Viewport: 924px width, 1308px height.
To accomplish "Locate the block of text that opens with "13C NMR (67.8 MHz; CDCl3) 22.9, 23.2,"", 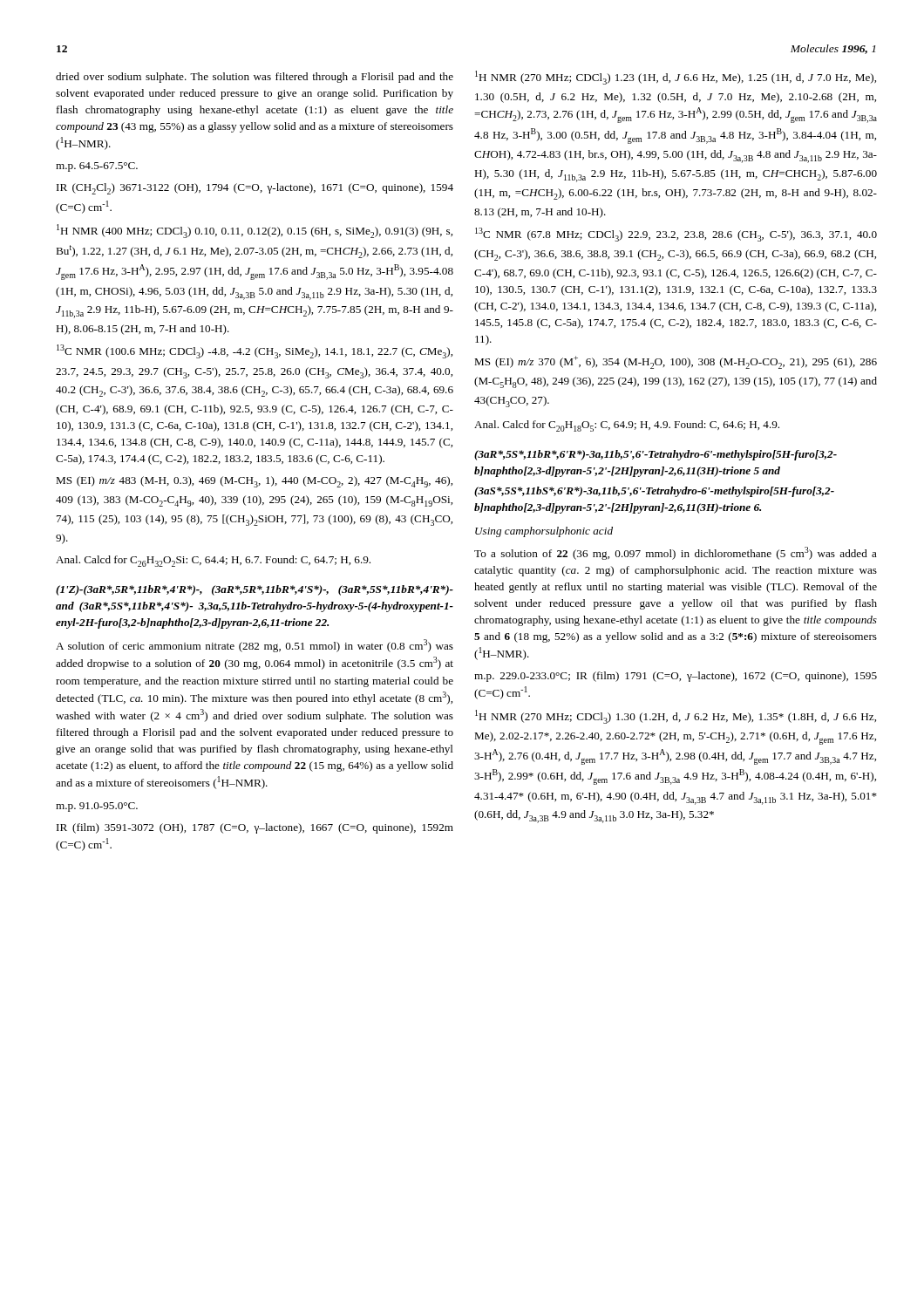I will (676, 285).
